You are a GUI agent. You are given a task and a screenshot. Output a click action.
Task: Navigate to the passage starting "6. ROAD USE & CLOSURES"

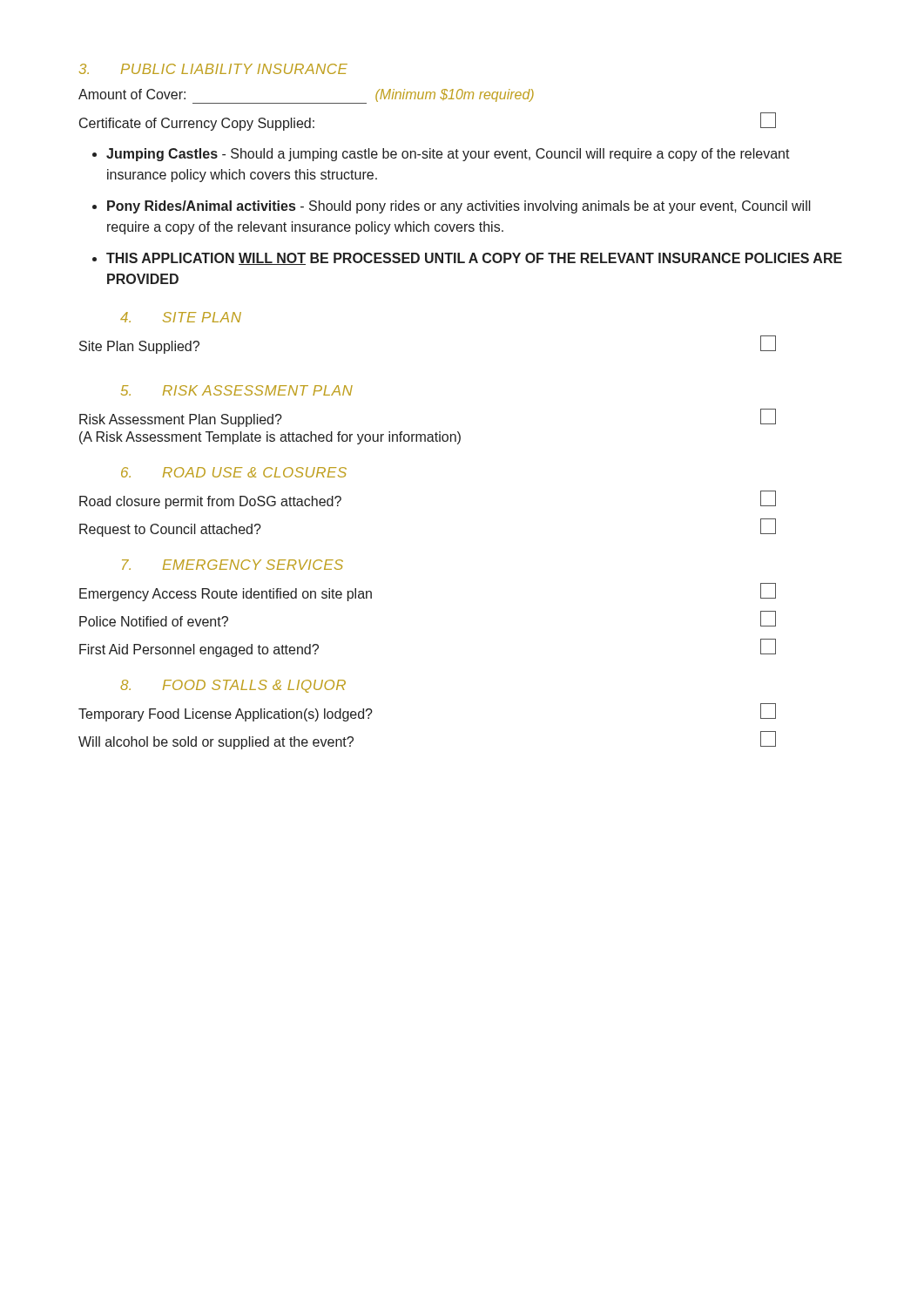(234, 473)
